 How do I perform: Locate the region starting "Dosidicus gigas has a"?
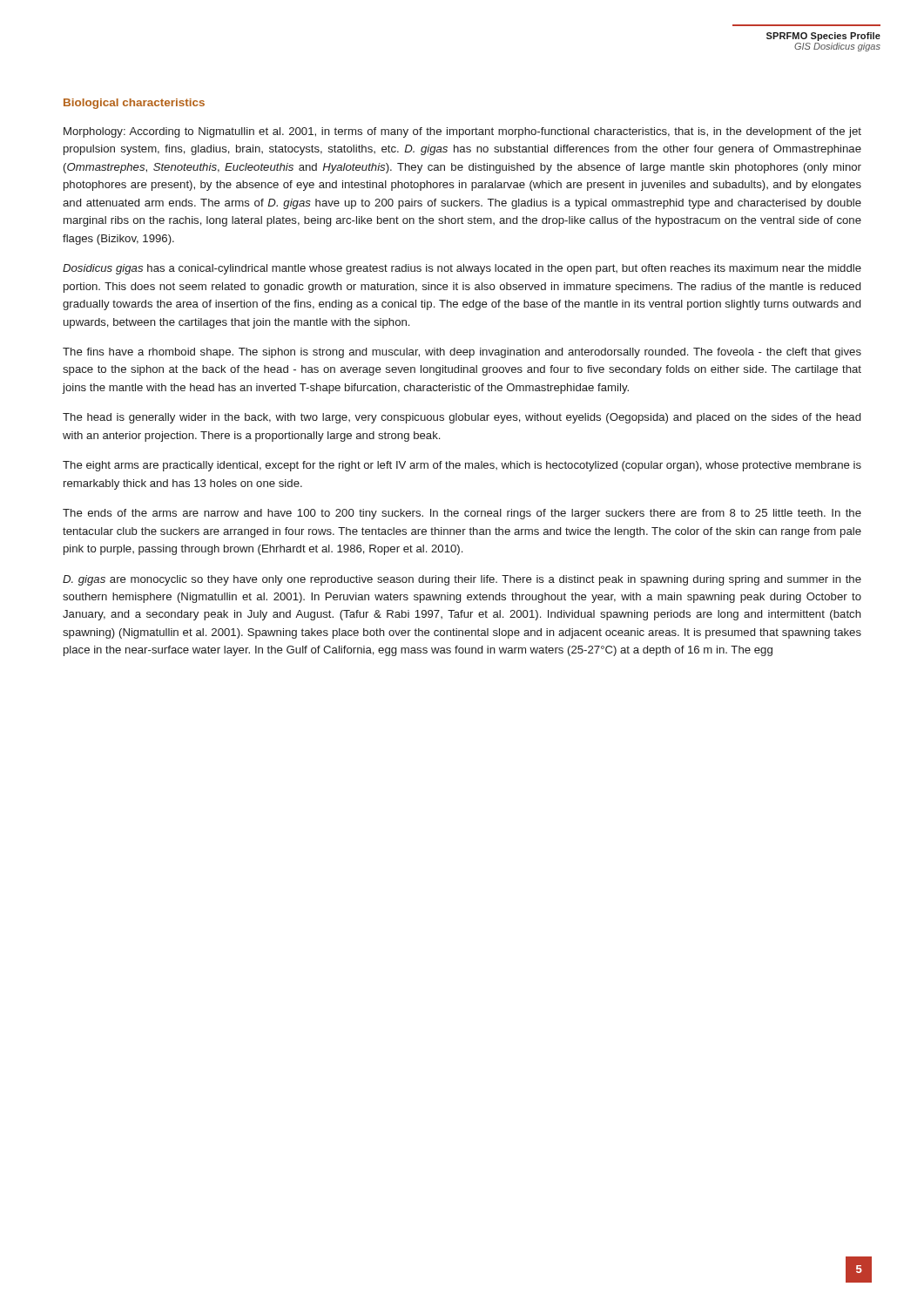462,295
